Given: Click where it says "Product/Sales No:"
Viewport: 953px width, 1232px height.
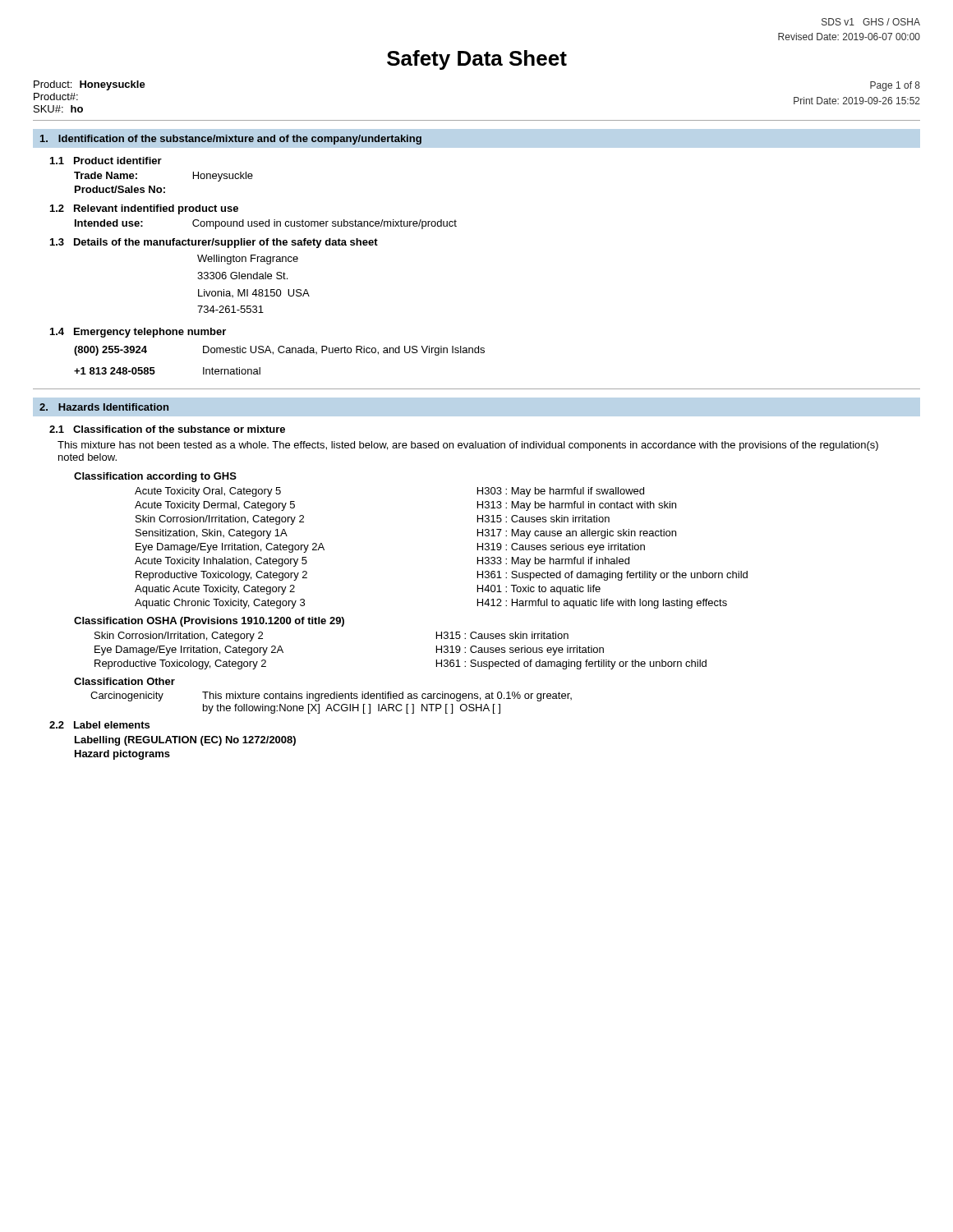Looking at the screenshot, I should [120, 189].
